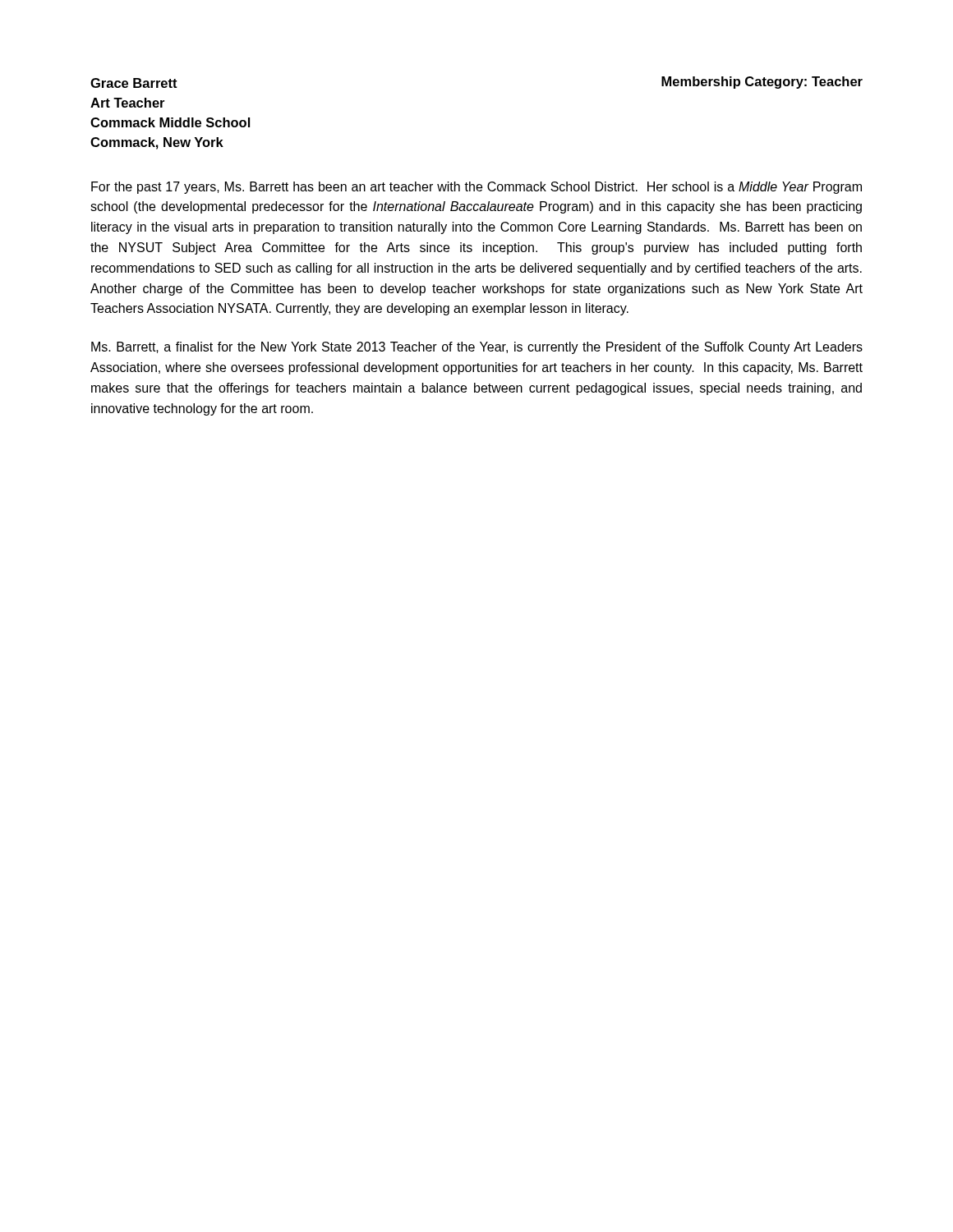Select the region starting "Membership Category: Teacher"
This screenshot has height=1232, width=953.
click(762, 81)
